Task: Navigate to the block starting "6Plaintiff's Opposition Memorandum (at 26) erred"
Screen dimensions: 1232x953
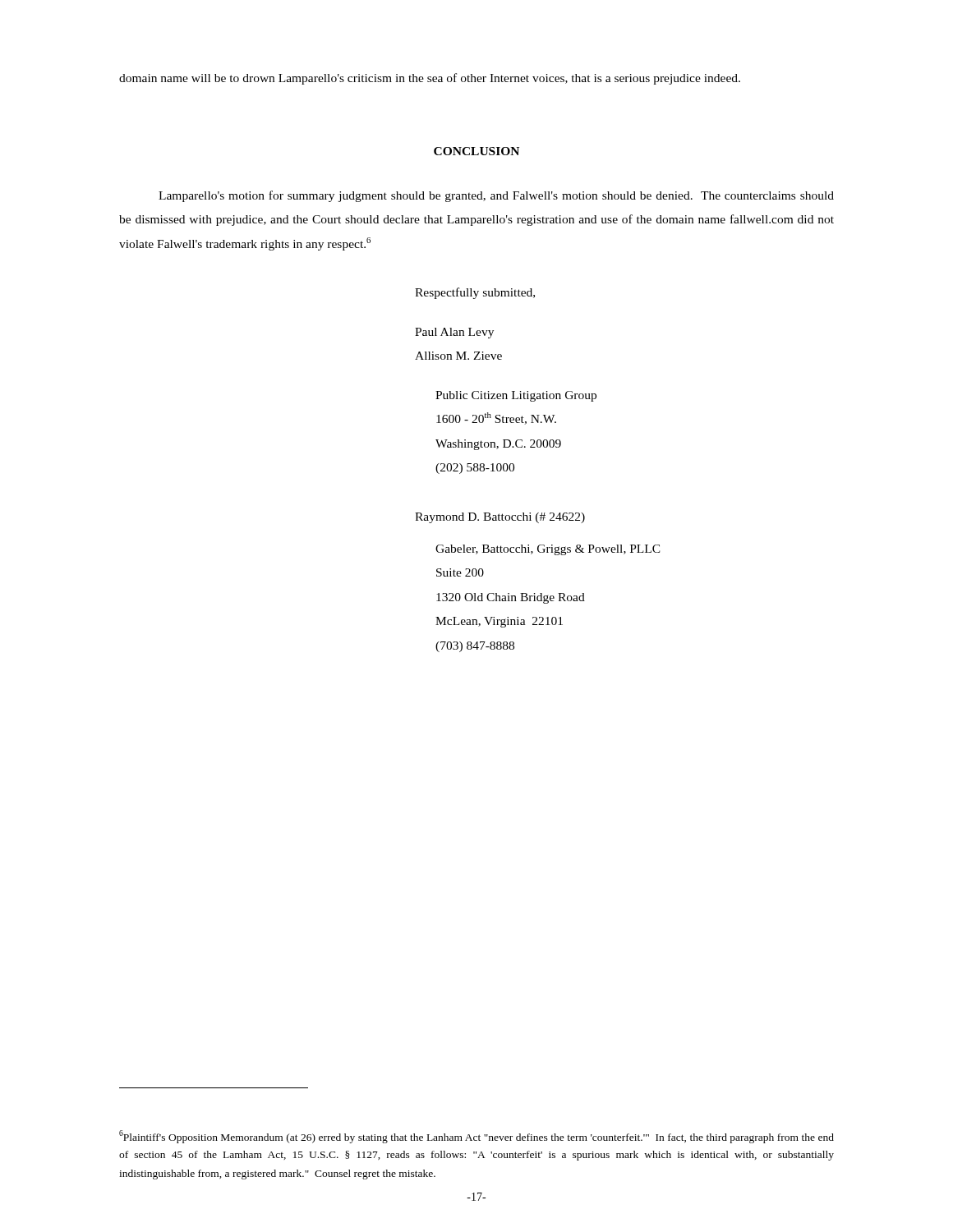Action: point(476,1154)
